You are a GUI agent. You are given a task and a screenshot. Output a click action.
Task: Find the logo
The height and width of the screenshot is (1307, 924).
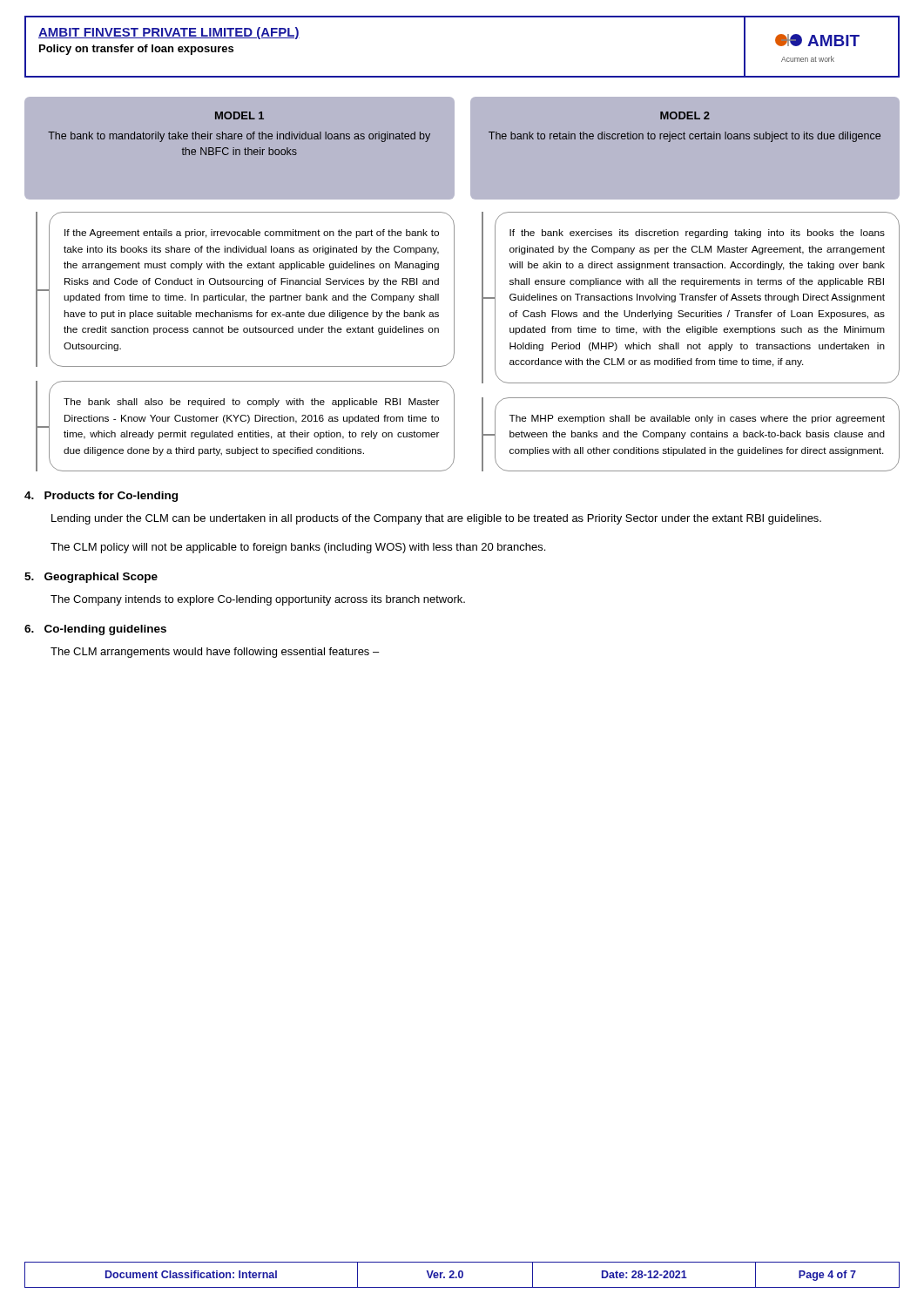(x=822, y=47)
